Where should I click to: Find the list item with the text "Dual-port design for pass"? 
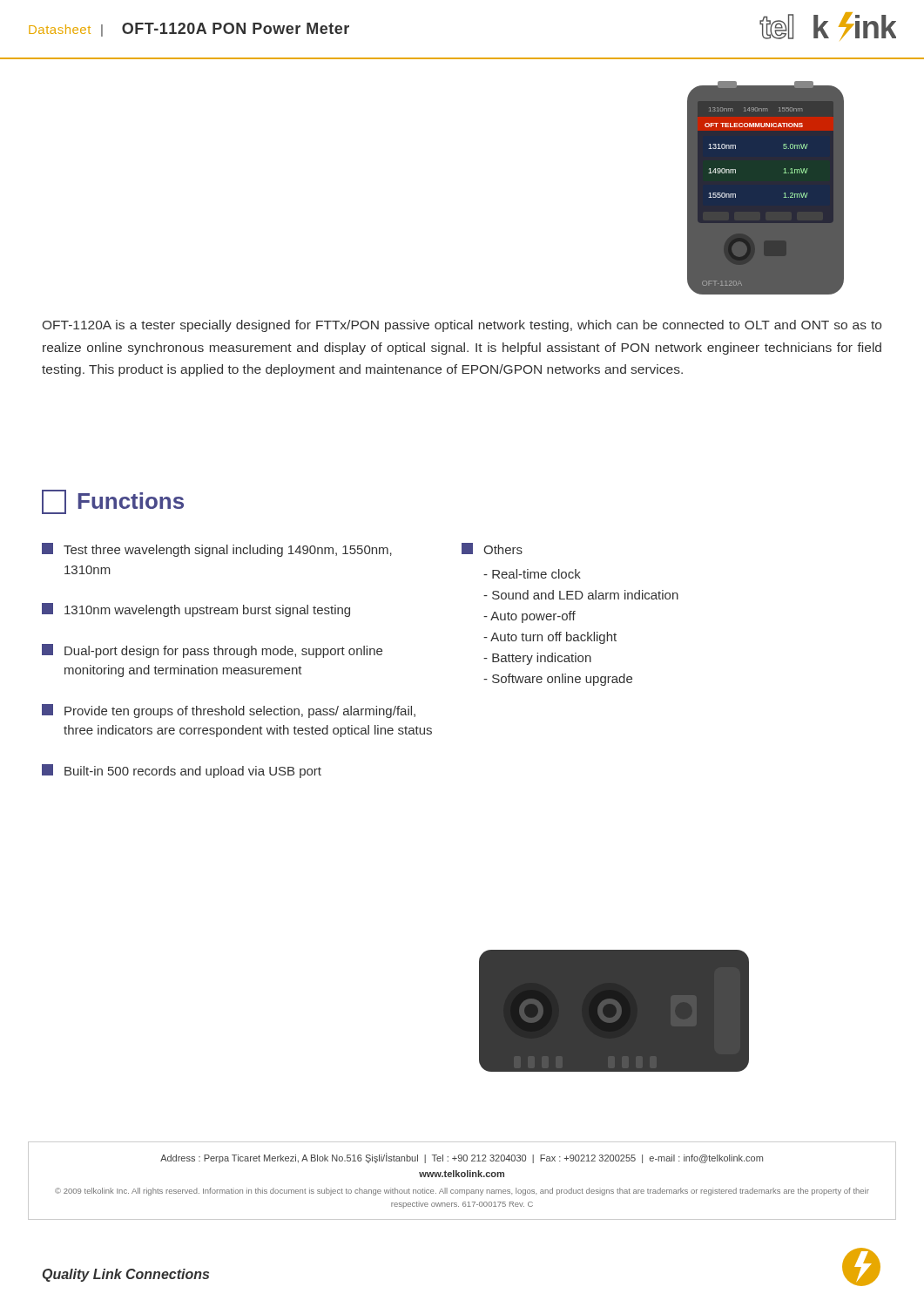pos(238,660)
